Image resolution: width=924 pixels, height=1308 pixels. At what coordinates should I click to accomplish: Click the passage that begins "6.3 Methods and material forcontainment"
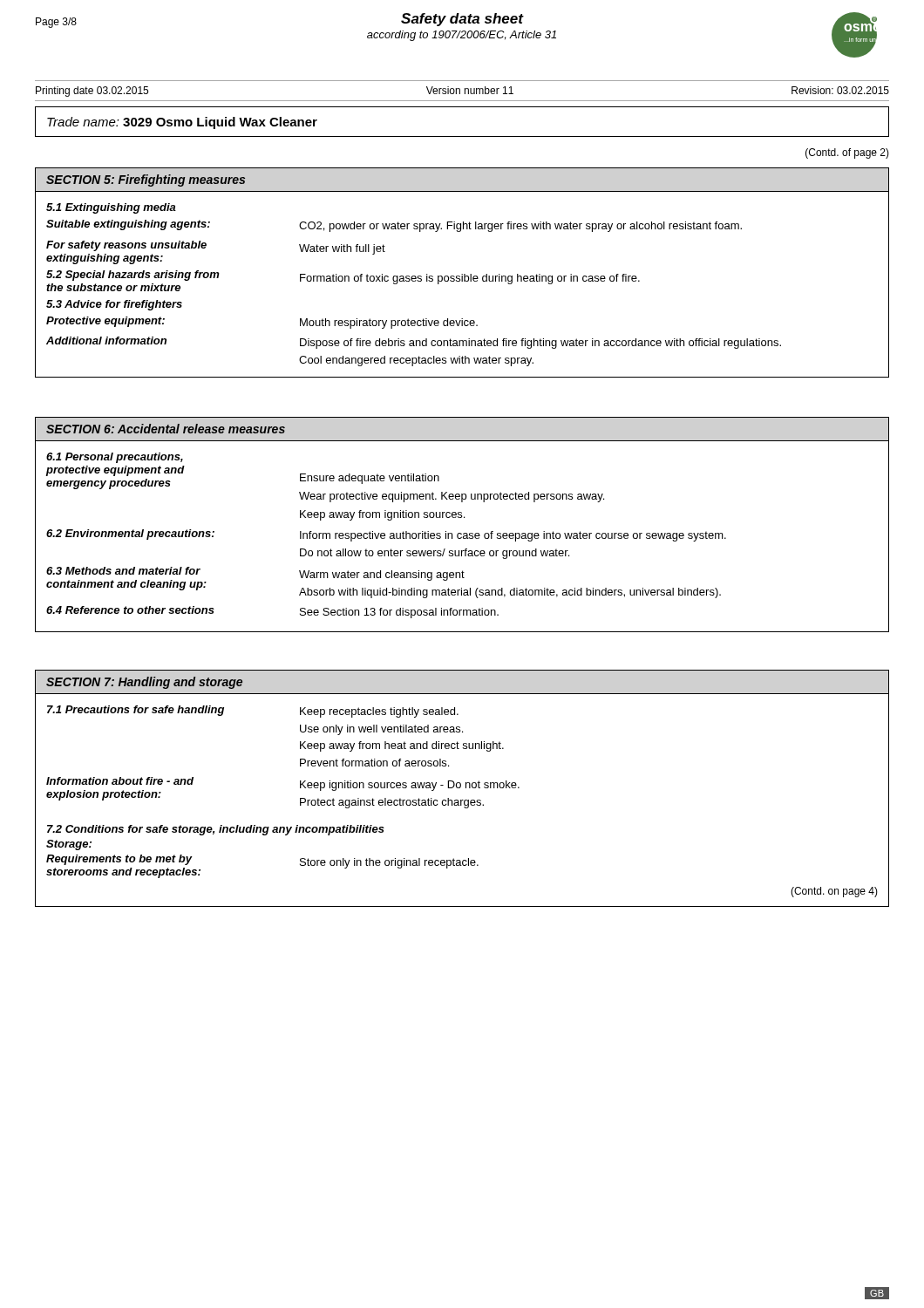462,582
